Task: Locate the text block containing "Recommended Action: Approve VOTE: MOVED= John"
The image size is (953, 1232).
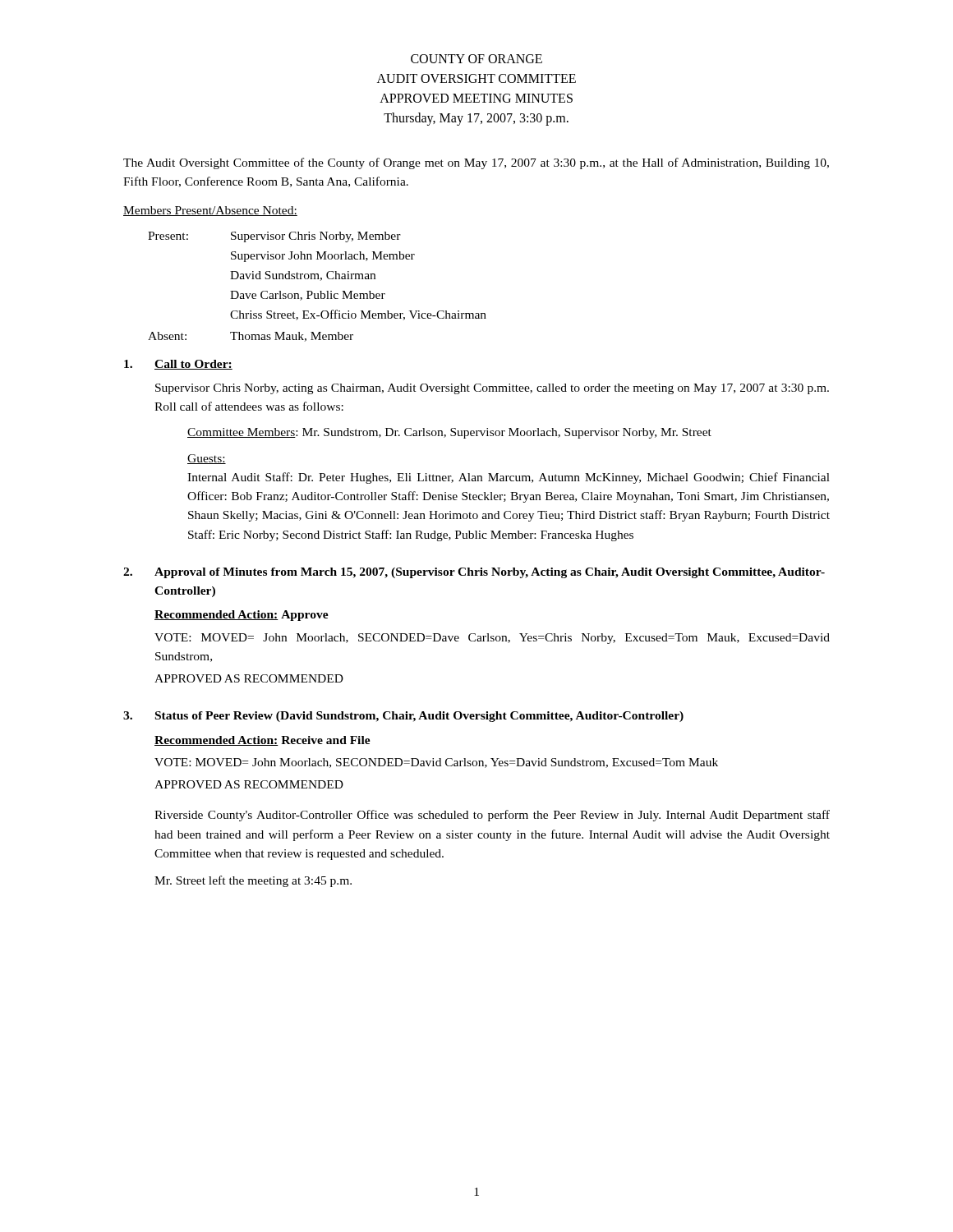Action: coord(492,646)
